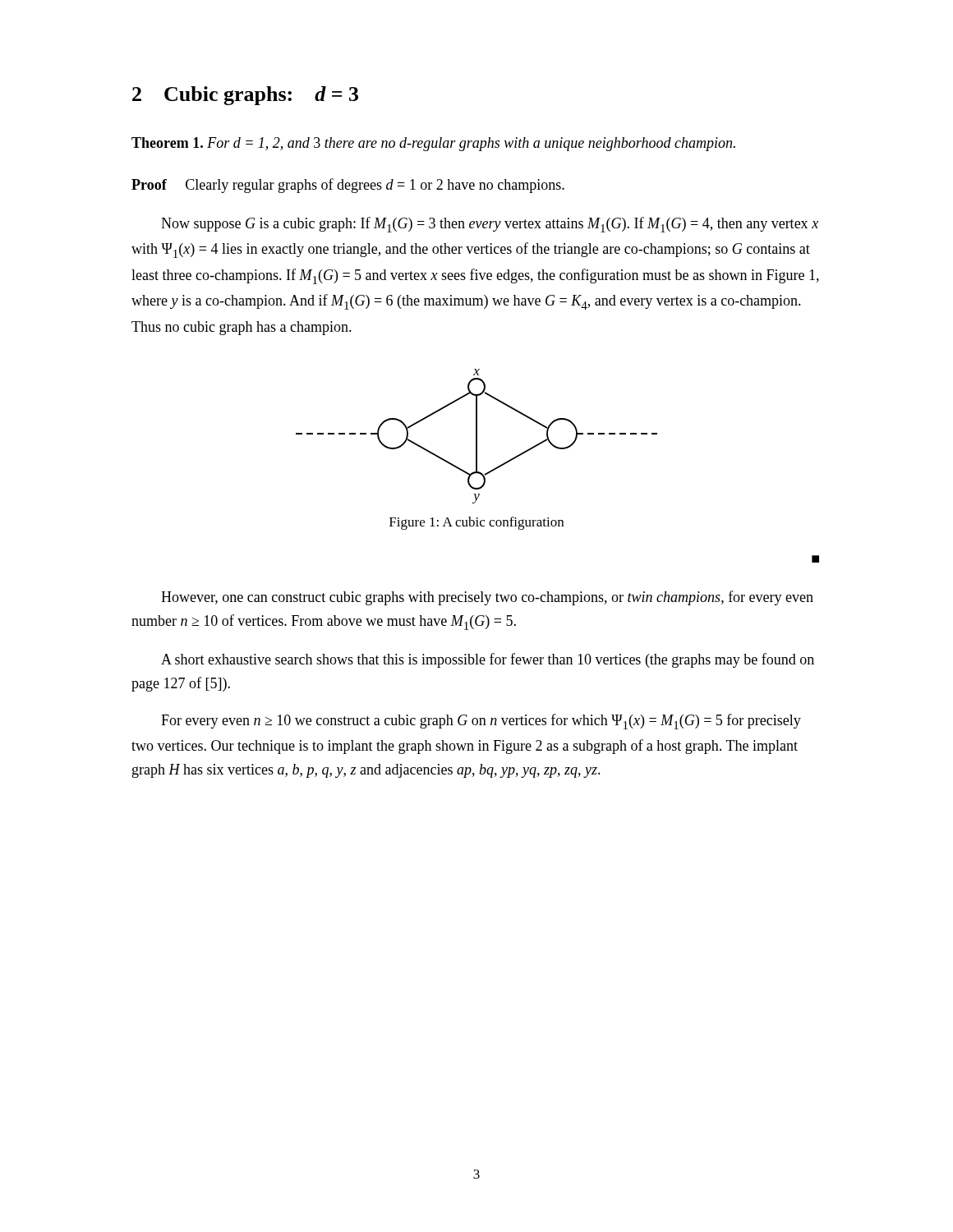This screenshot has height=1232, width=953.
Task: Select the text starting "Theorem 1. For d = 1, 2,"
Action: 434,143
